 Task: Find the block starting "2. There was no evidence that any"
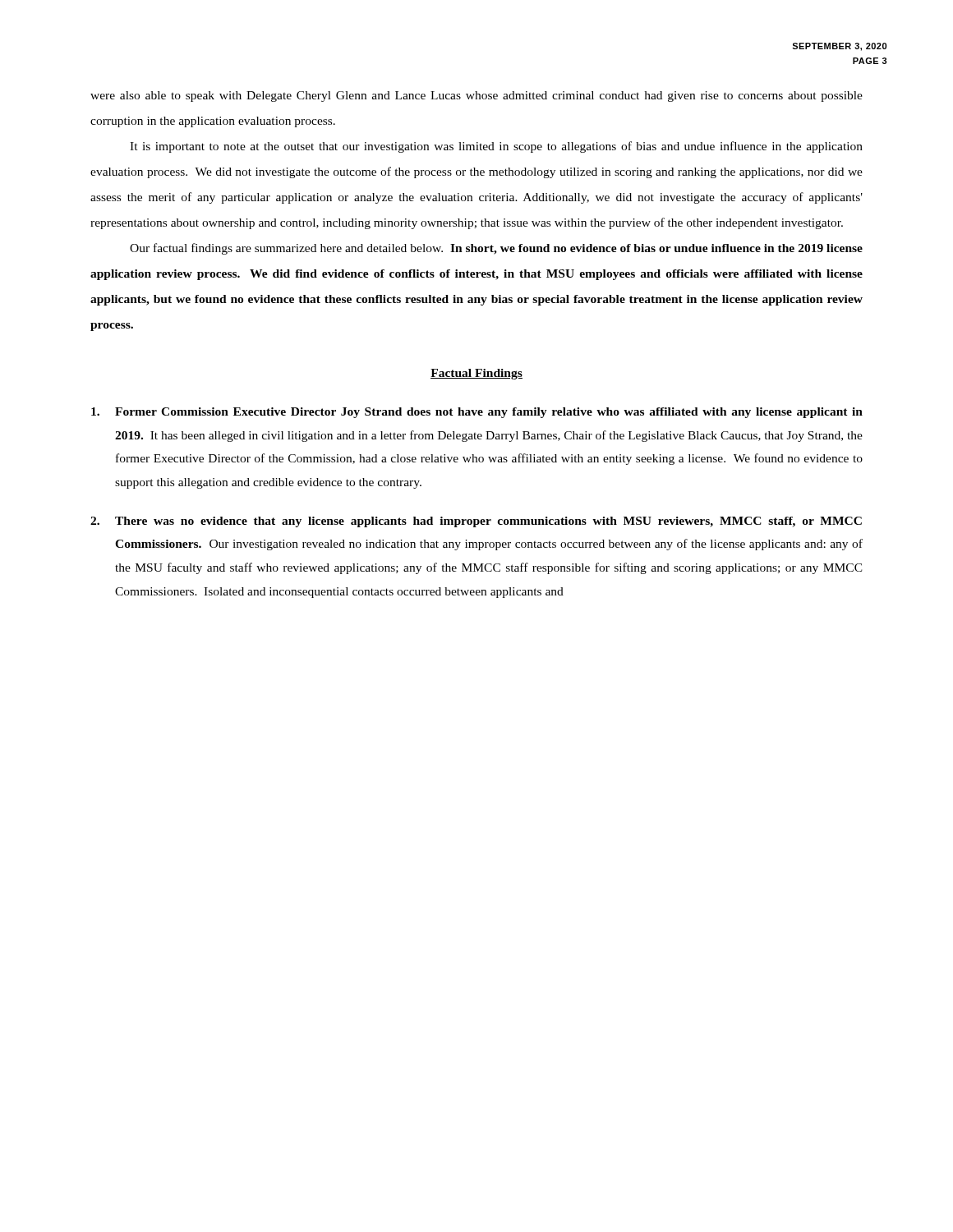[476, 556]
